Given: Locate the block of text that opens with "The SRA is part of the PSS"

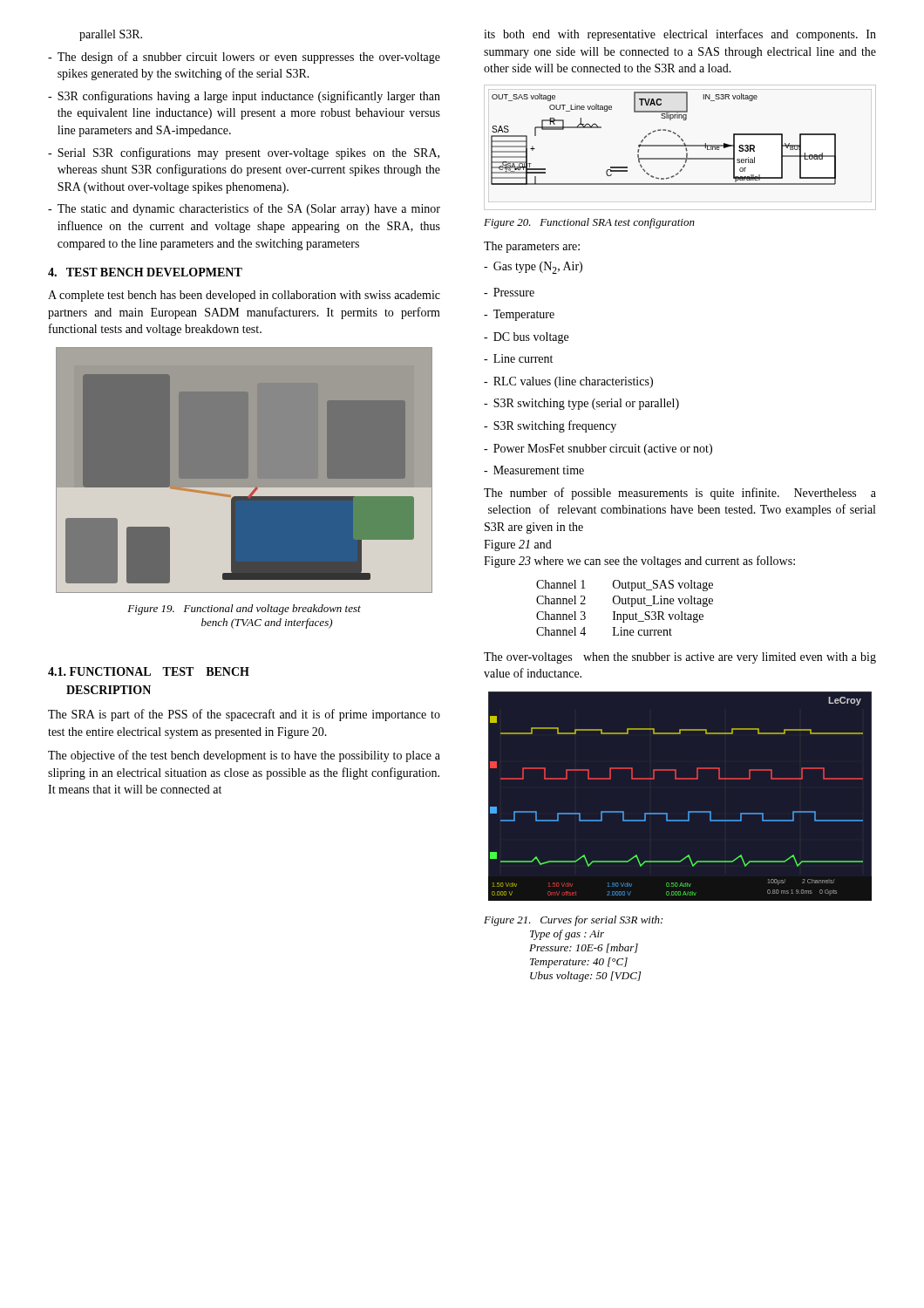Looking at the screenshot, I should click(x=244, y=723).
